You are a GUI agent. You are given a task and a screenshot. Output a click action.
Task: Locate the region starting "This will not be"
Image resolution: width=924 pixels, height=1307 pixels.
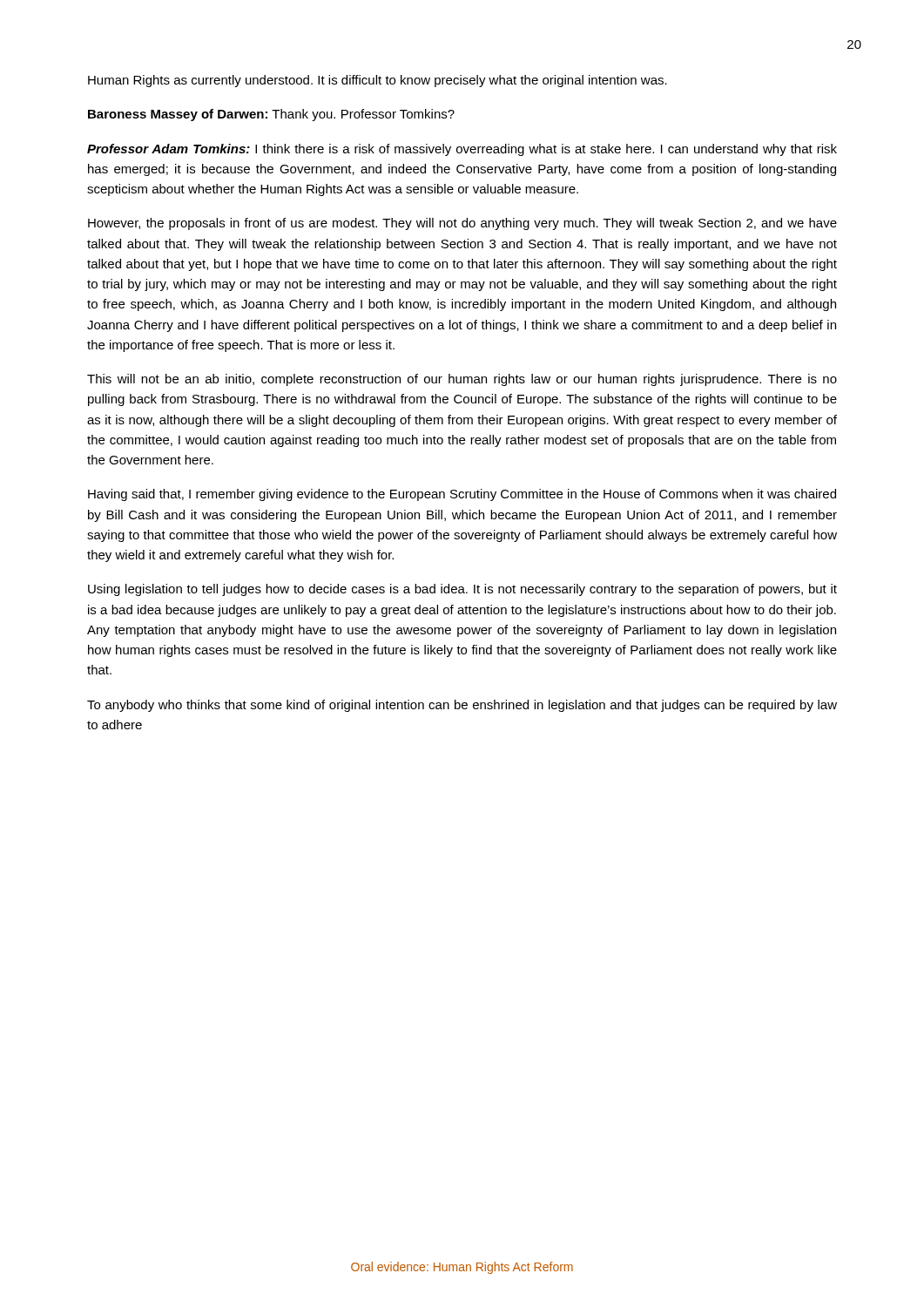point(462,419)
